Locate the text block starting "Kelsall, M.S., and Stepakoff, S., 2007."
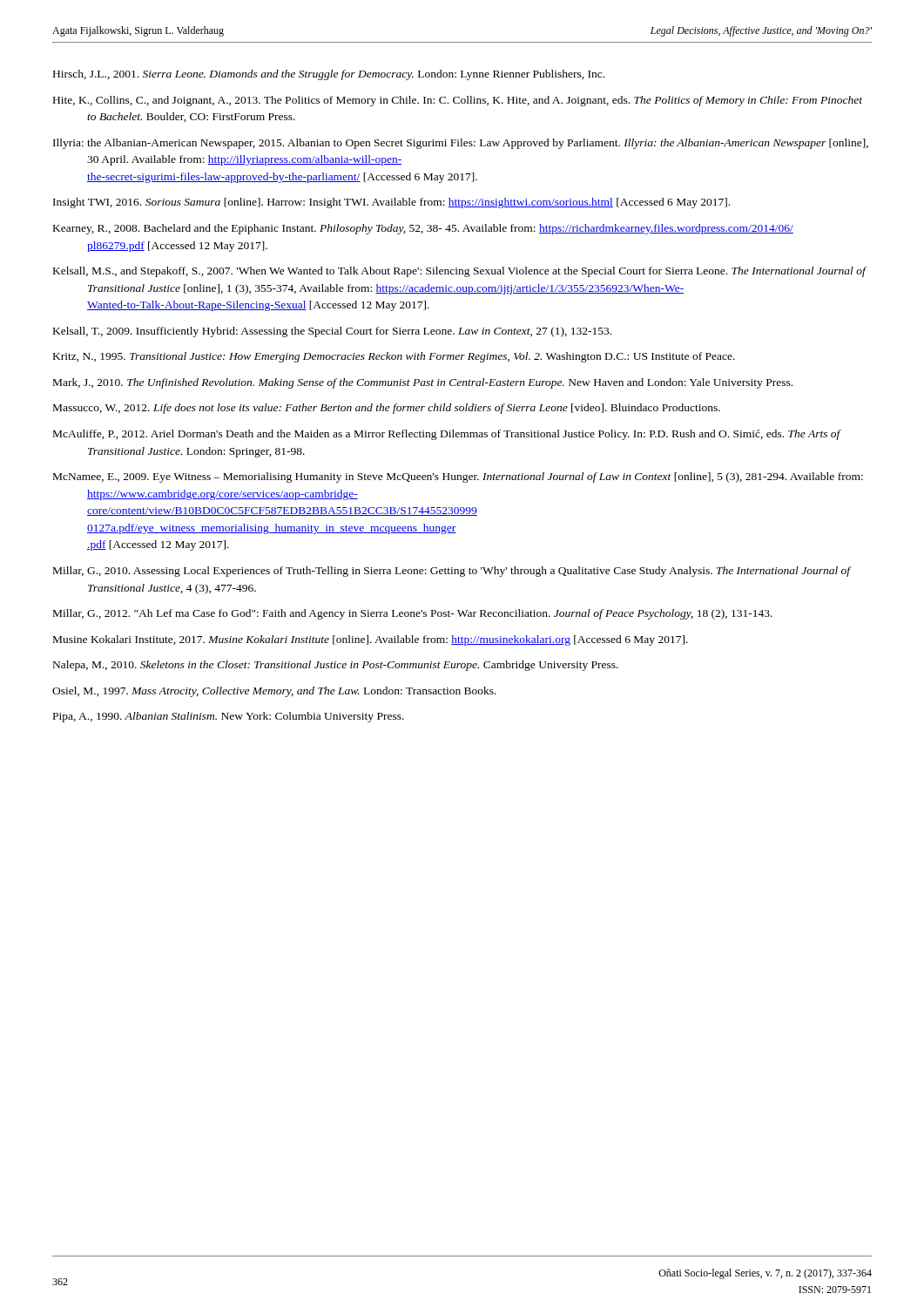This screenshot has width=924, height=1307. click(x=459, y=288)
